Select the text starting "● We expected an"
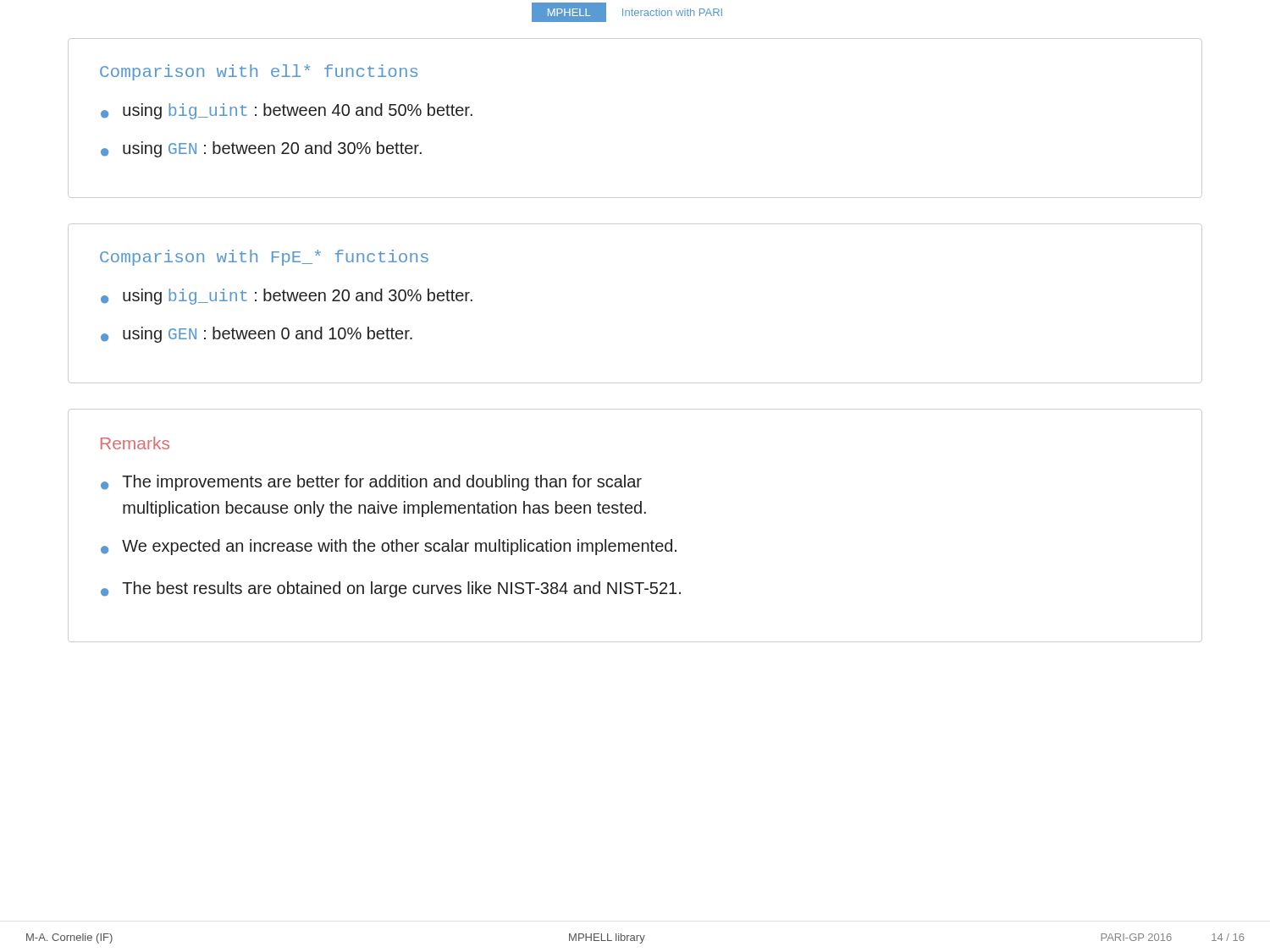Image resolution: width=1270 pixels, height=952 pixels. (389, 548)
